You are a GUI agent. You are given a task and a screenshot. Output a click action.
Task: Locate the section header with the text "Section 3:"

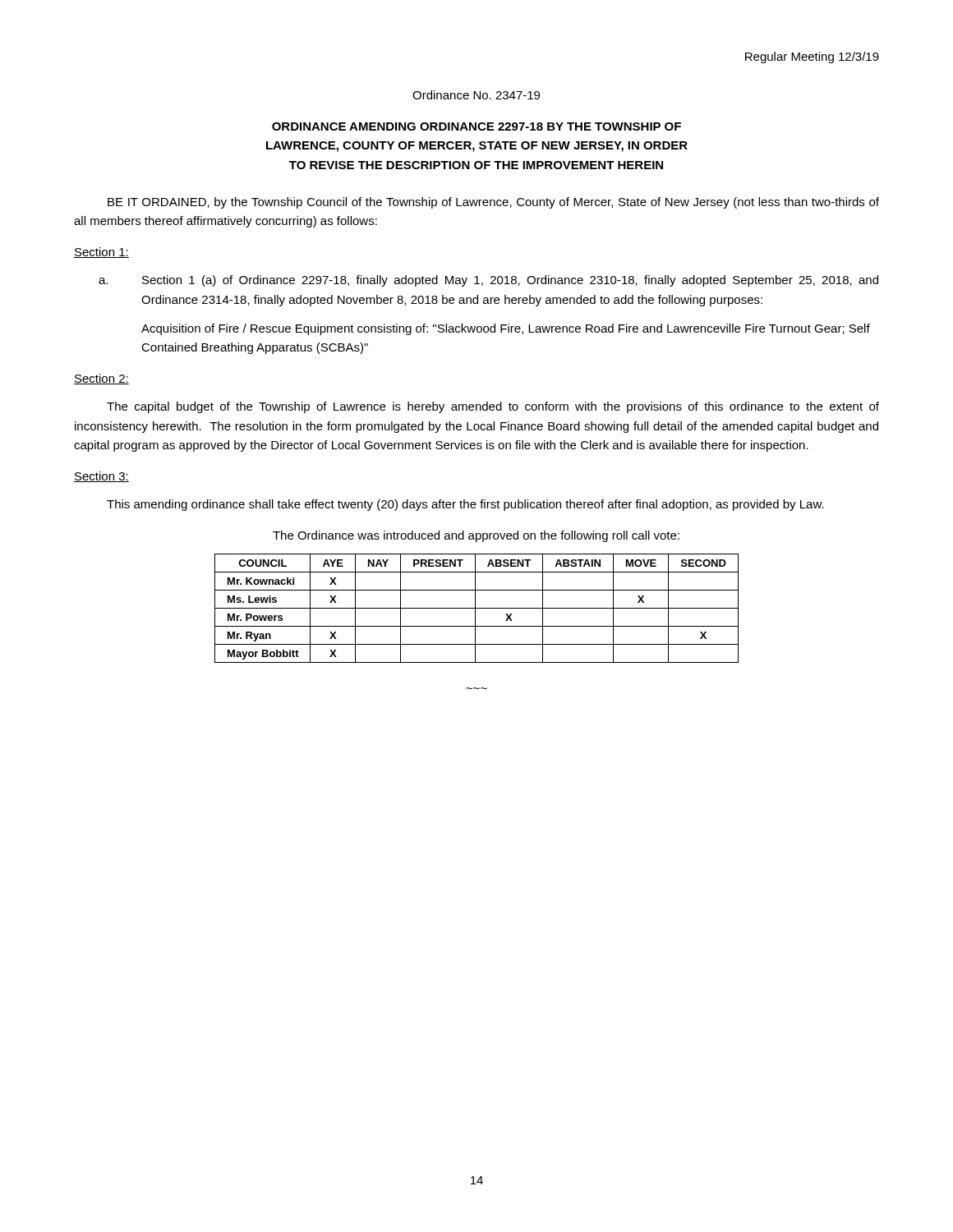point(101,476)
